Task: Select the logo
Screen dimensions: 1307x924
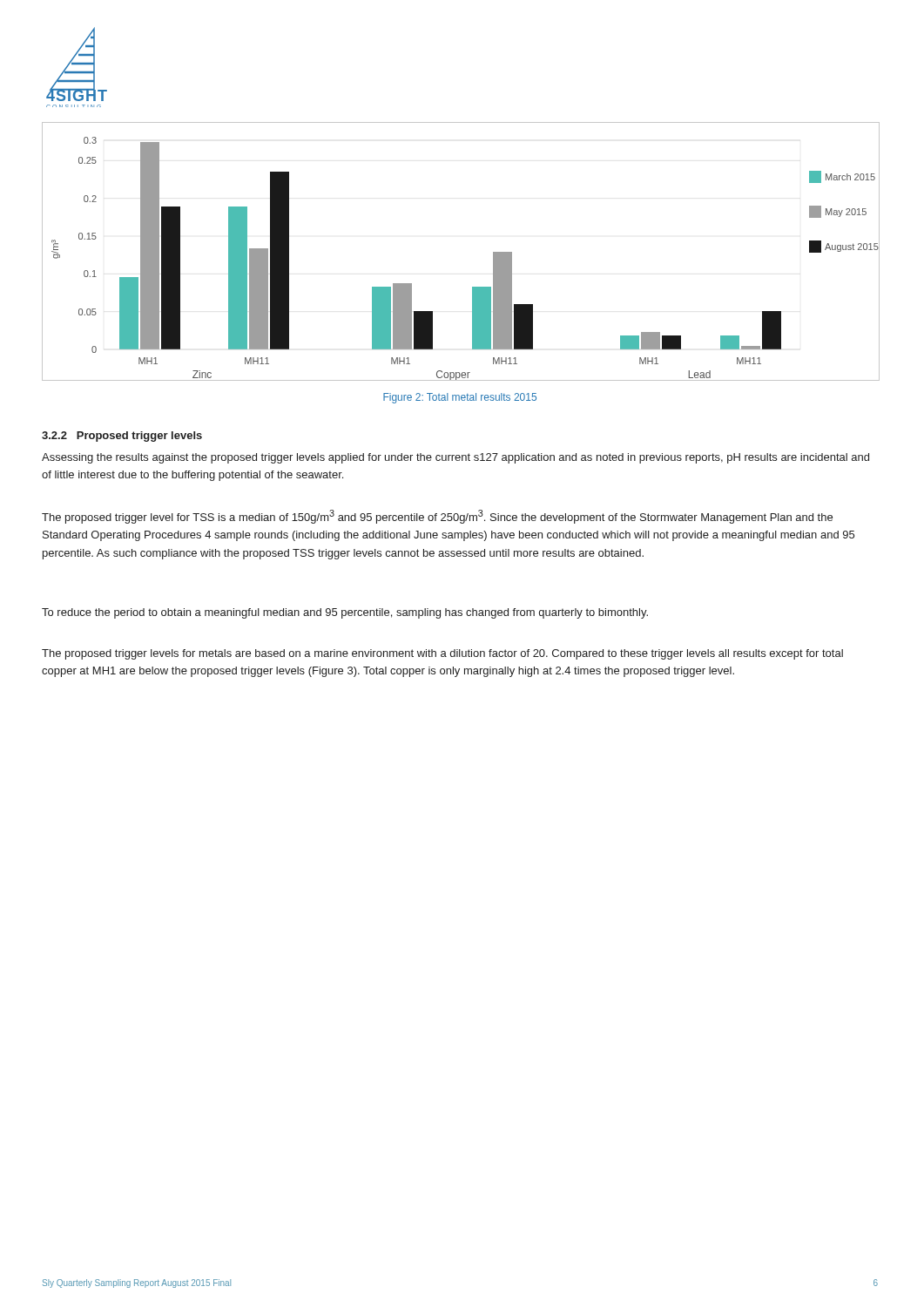Action: pos(90,67)
